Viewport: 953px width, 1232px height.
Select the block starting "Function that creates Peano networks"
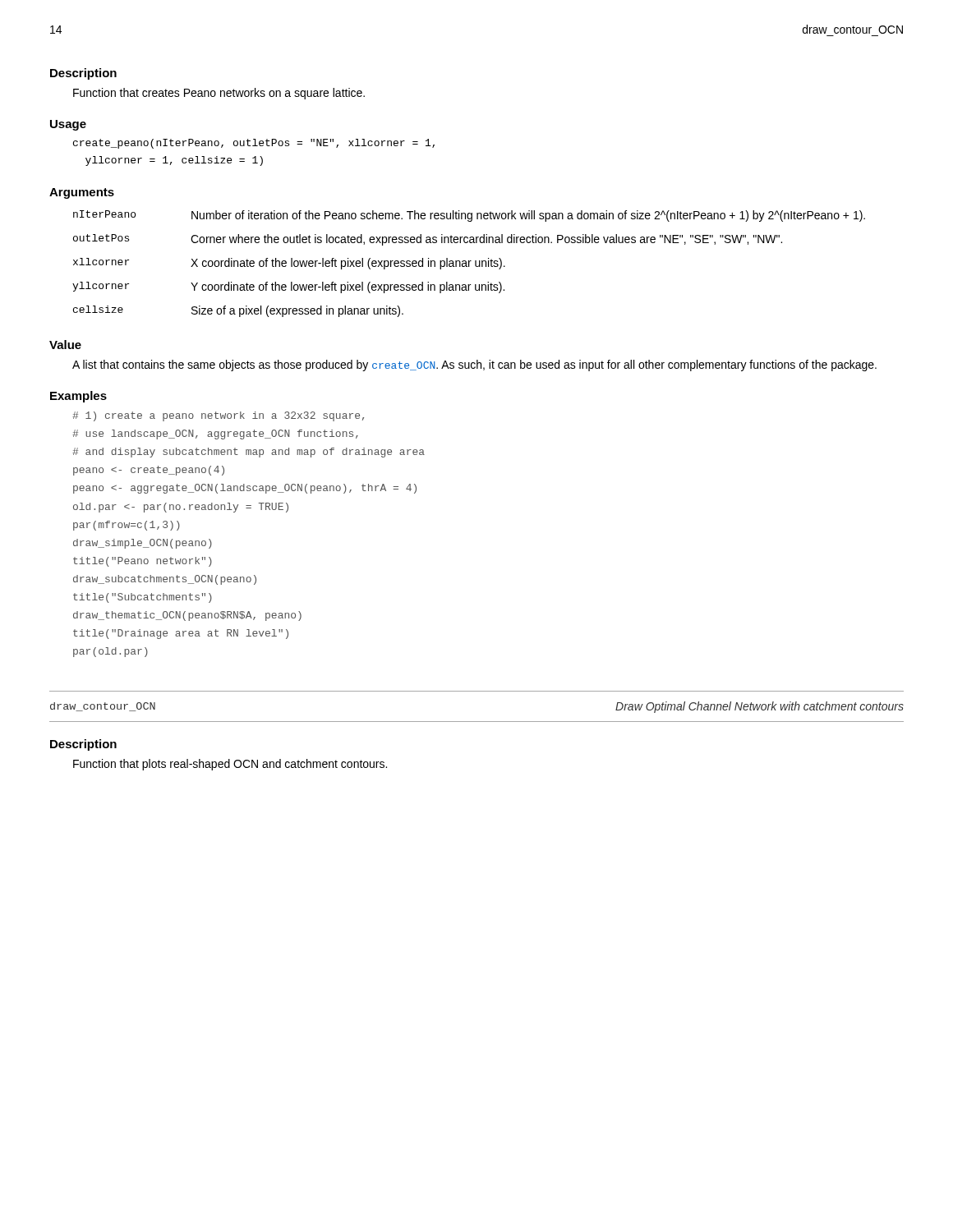(x=219, y=93)
